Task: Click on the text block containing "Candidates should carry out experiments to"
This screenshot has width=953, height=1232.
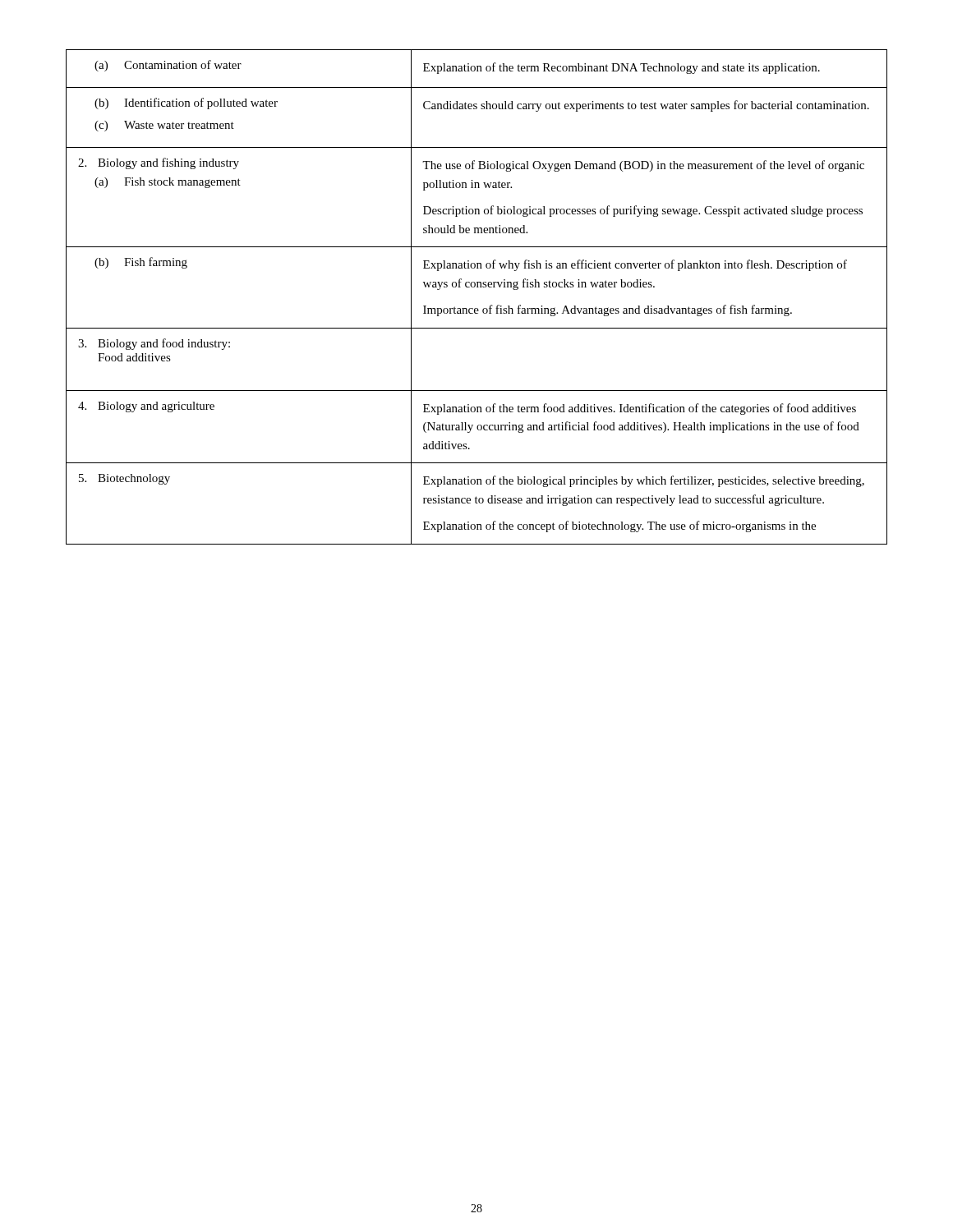Action: coord(649,105)
